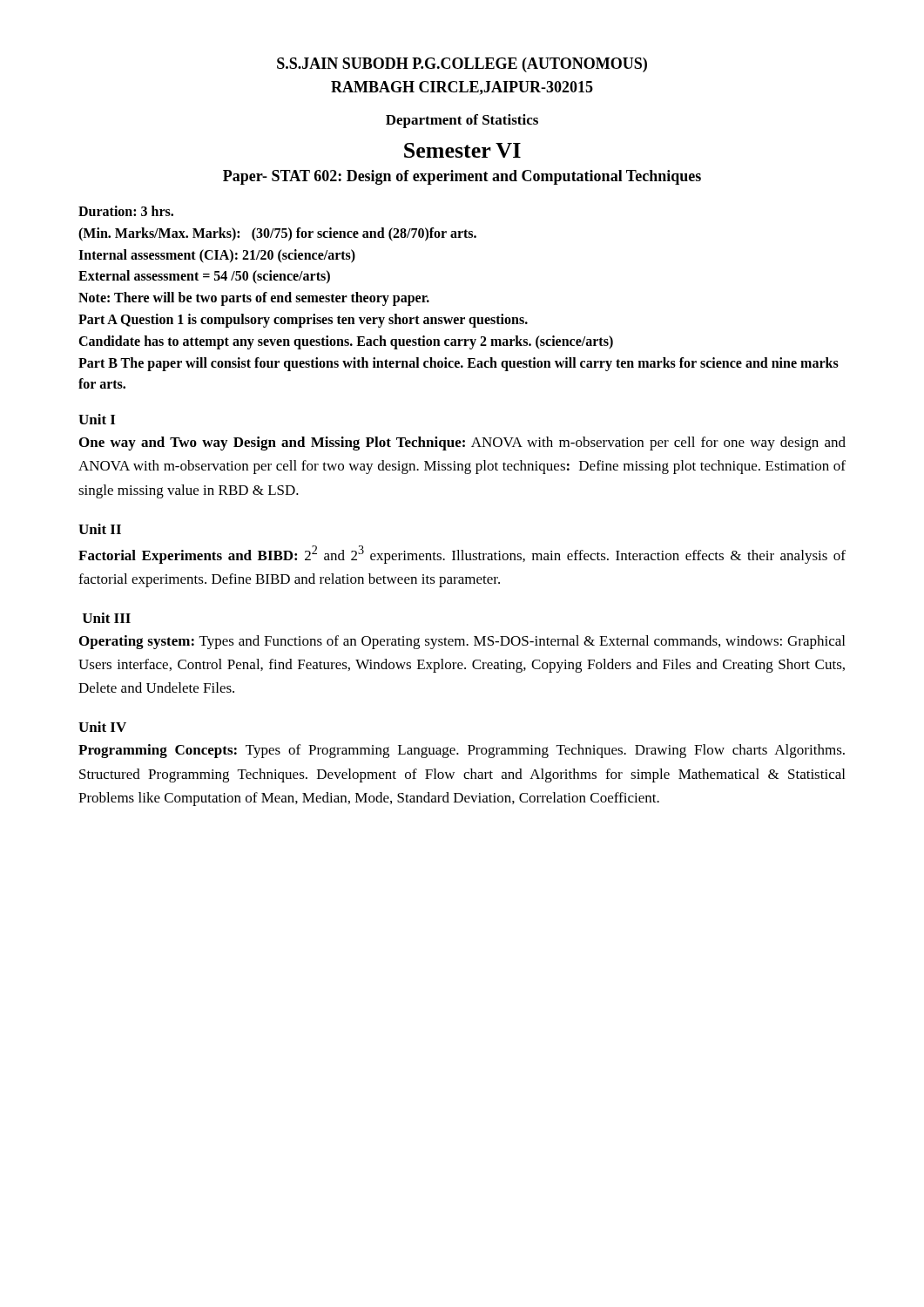Find the text block that says "Factorial Experiments and BIBD: 22 and 23"
This screenshot has height=1307, width=924.
[462, 565]
